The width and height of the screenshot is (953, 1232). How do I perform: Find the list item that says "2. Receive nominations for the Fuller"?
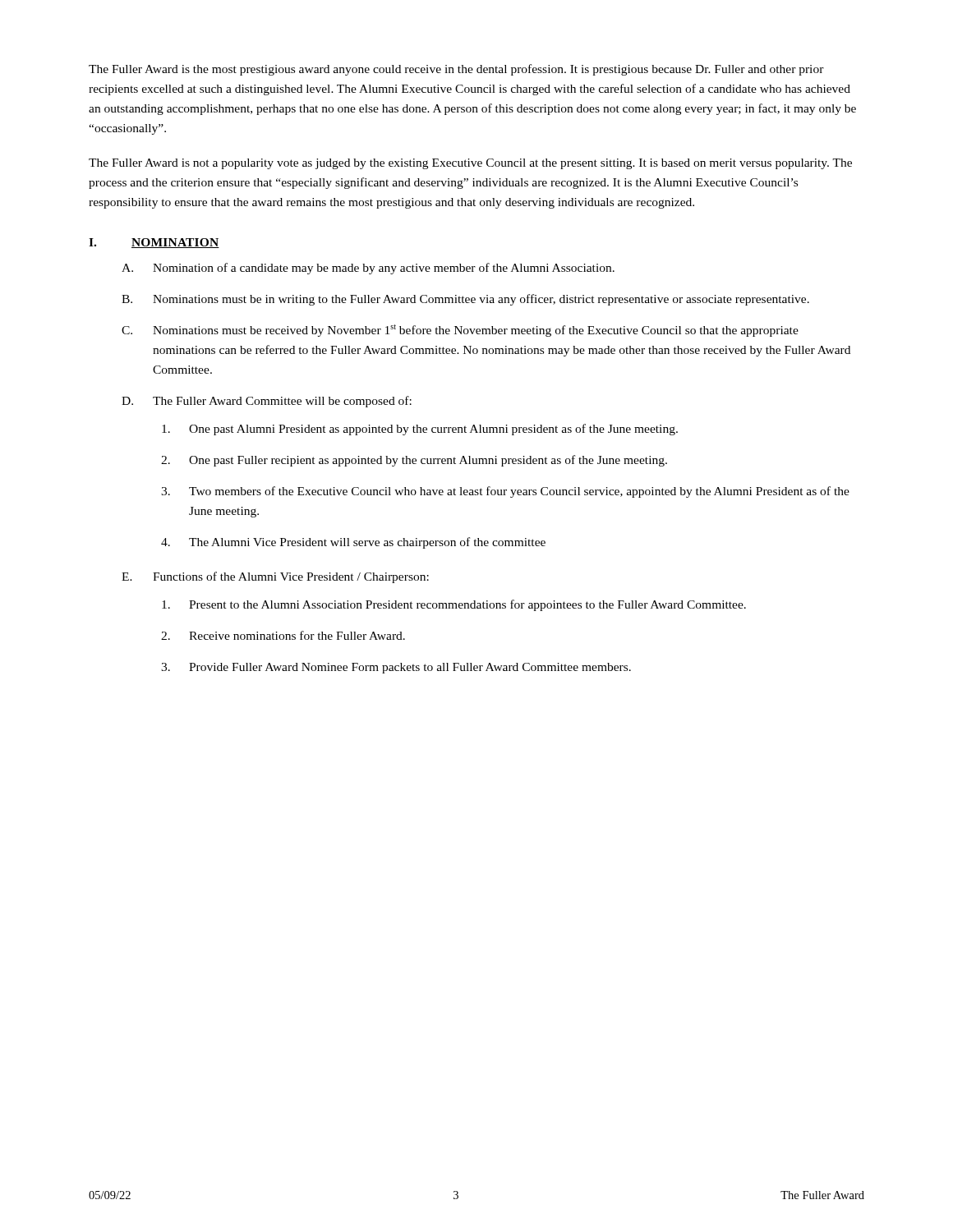(283, 635)
